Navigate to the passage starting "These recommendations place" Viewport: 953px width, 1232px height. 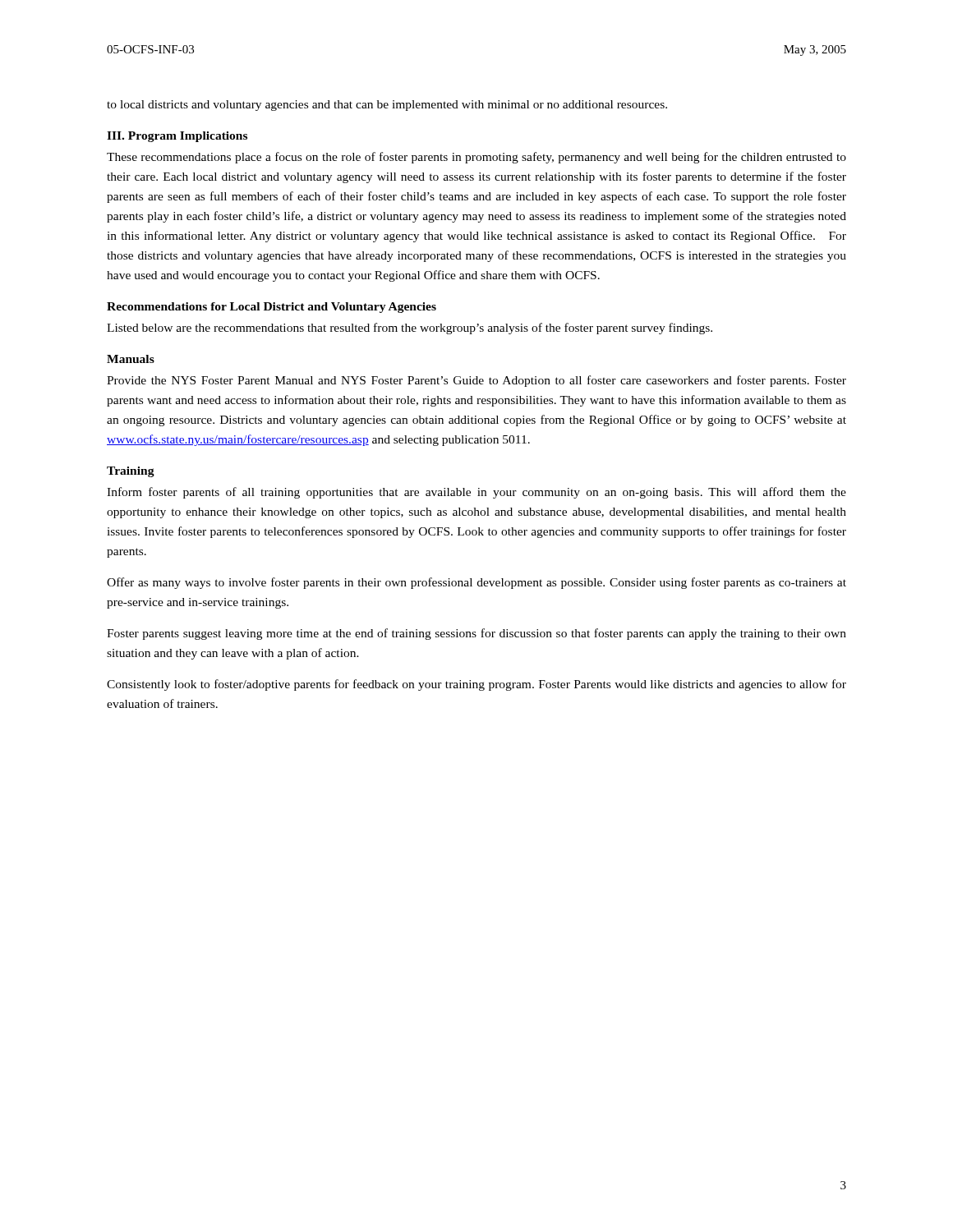(x=476, y=216)
